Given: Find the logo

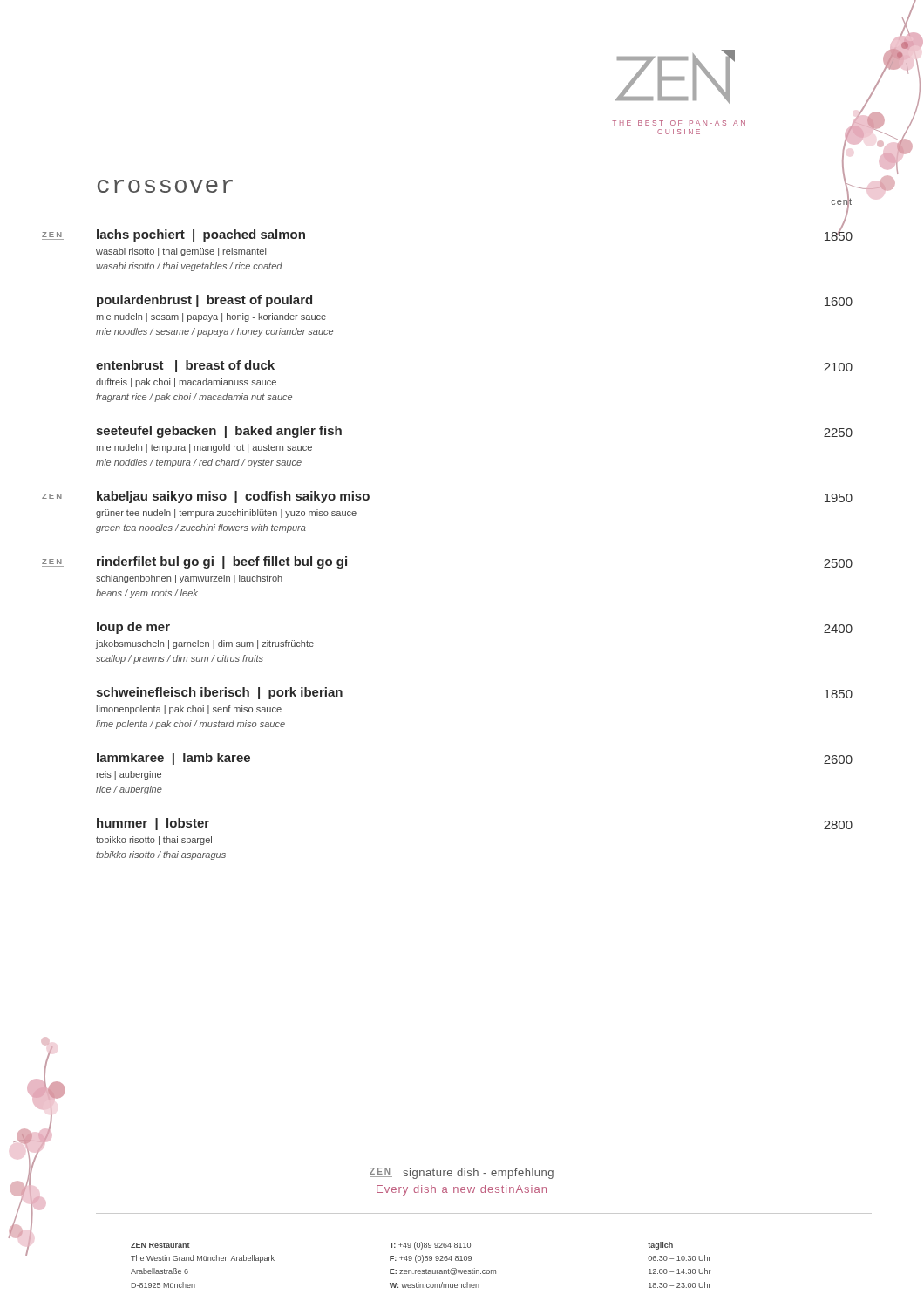Looking at the screenshot, I should click(680, 92).
